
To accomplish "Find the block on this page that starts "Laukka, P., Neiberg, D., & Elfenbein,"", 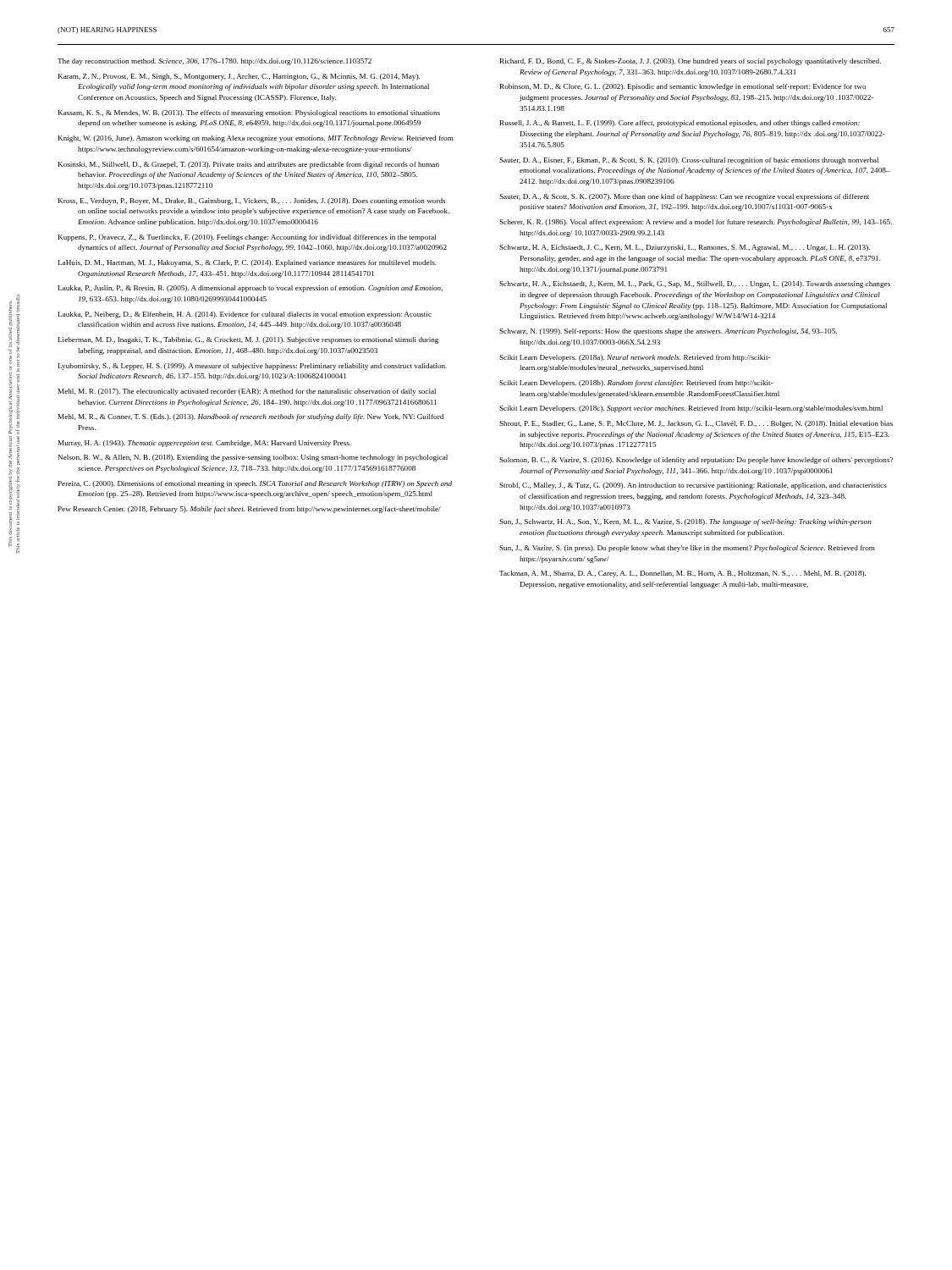I will click(245, 319).
